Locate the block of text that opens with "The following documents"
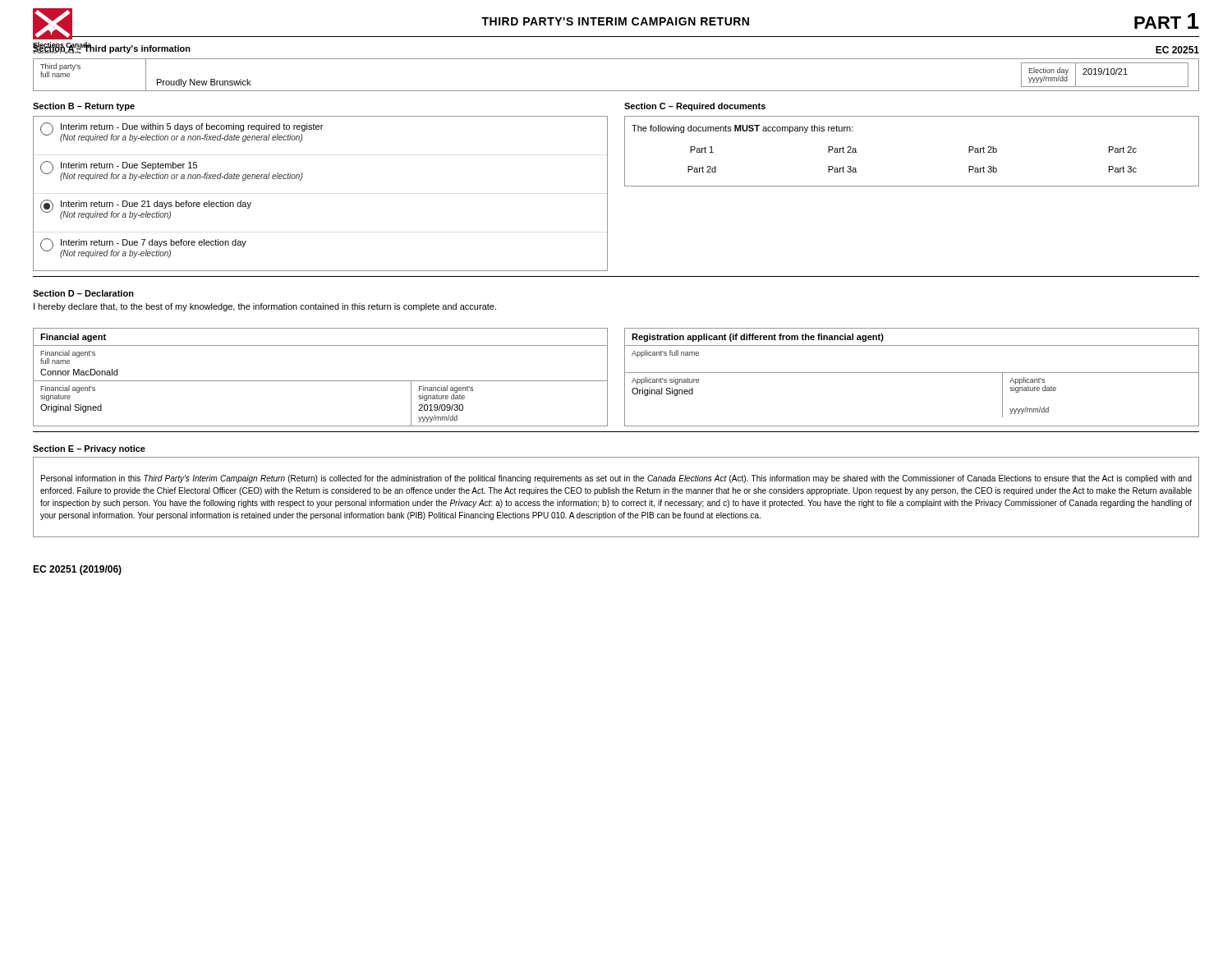Viewport: 1232px width, 953px height. click(x=743, y=128)
